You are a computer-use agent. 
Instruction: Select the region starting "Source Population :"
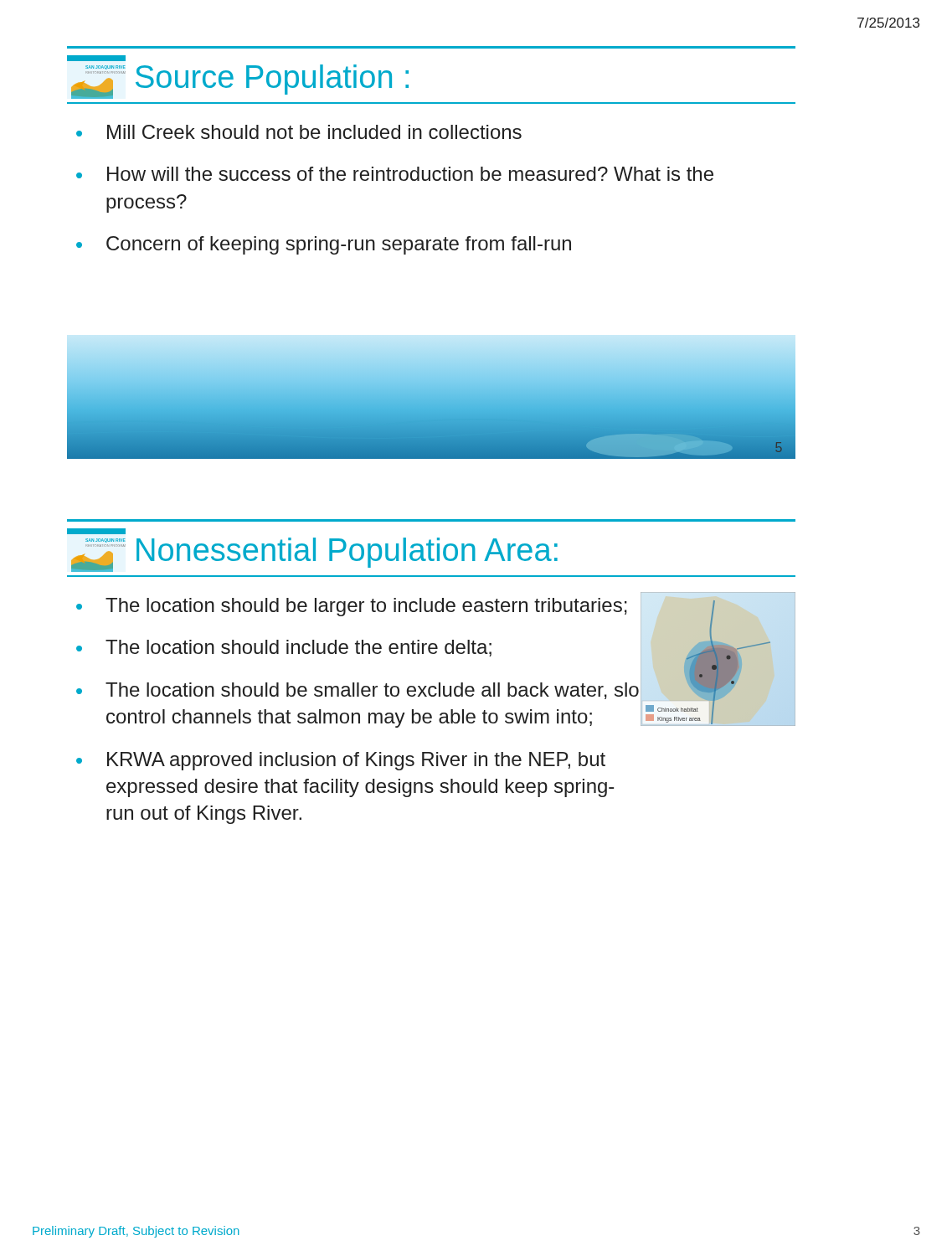coord(273,77)
